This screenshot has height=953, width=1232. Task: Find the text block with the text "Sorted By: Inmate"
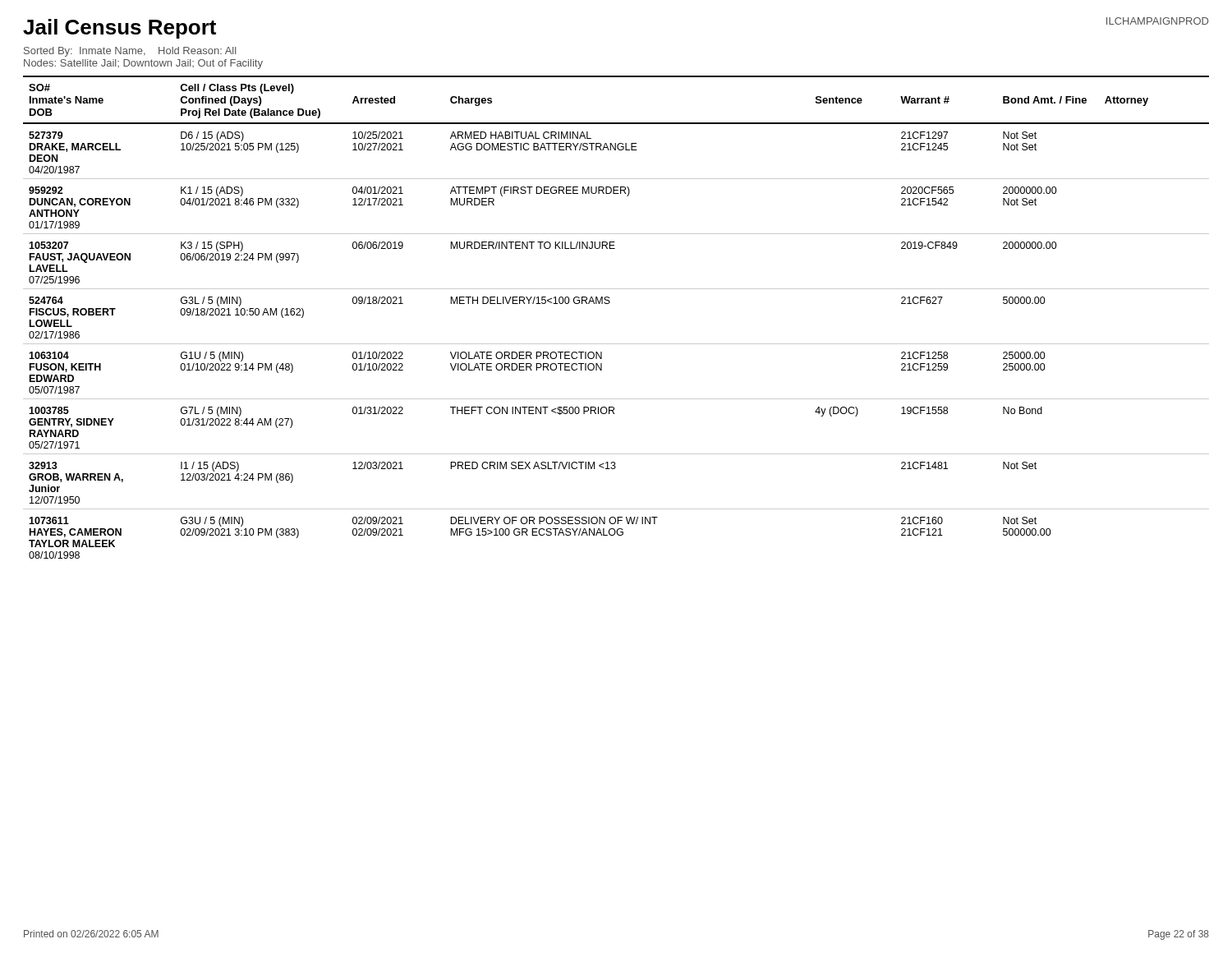[x=130, y=51]
